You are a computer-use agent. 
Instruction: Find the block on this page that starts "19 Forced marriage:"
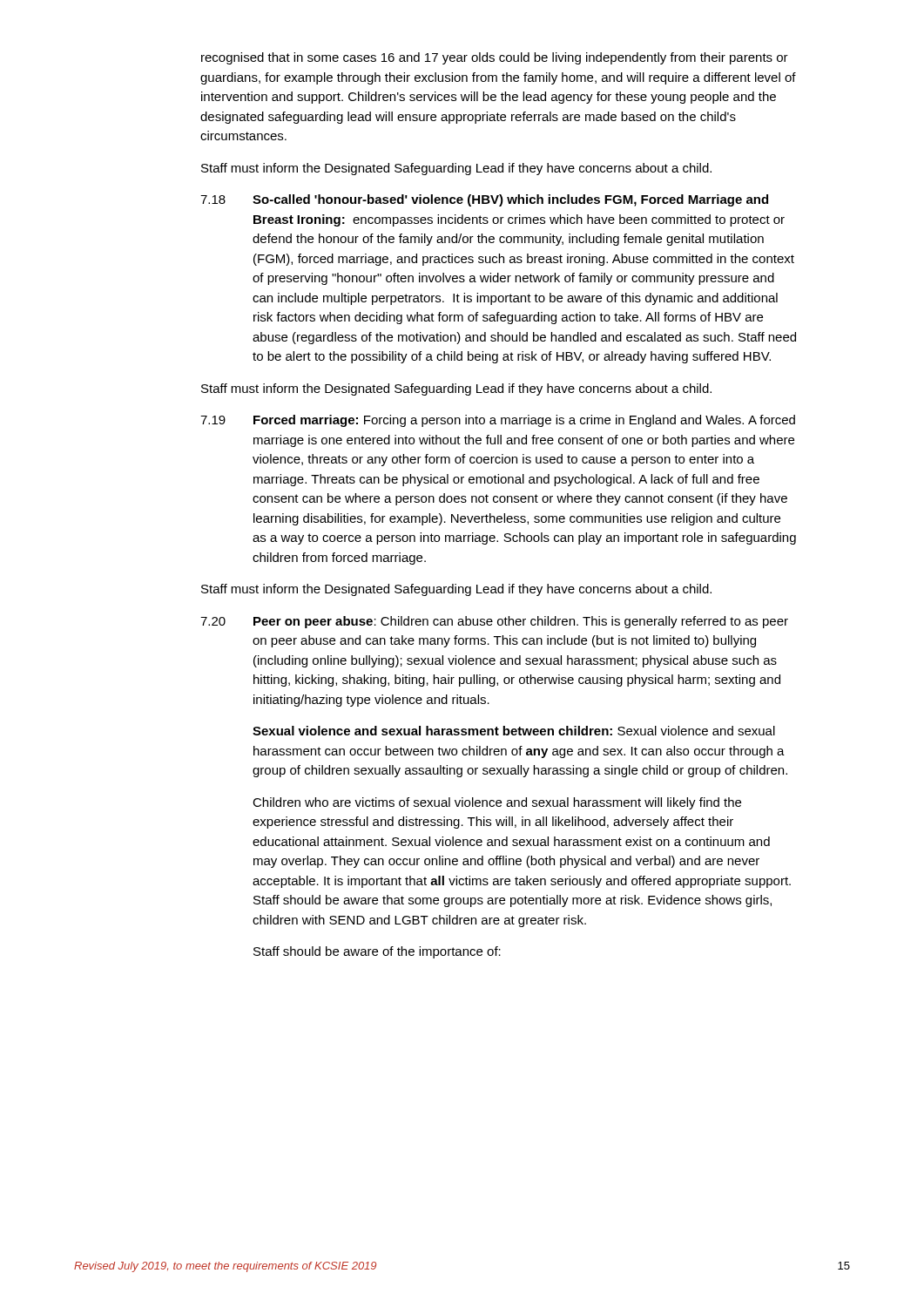point(499,489)
